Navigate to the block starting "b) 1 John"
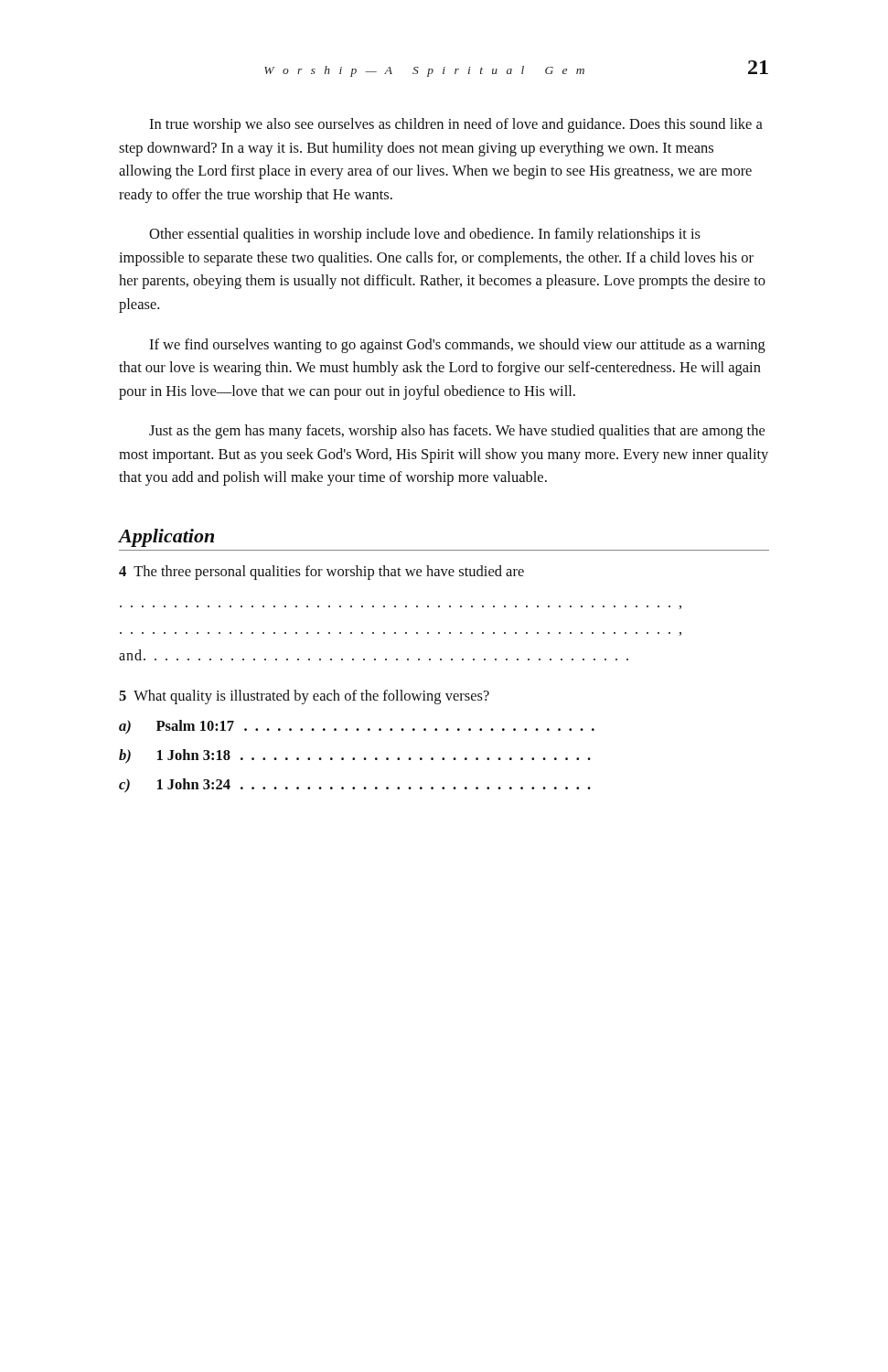 (x=356, y=755)
